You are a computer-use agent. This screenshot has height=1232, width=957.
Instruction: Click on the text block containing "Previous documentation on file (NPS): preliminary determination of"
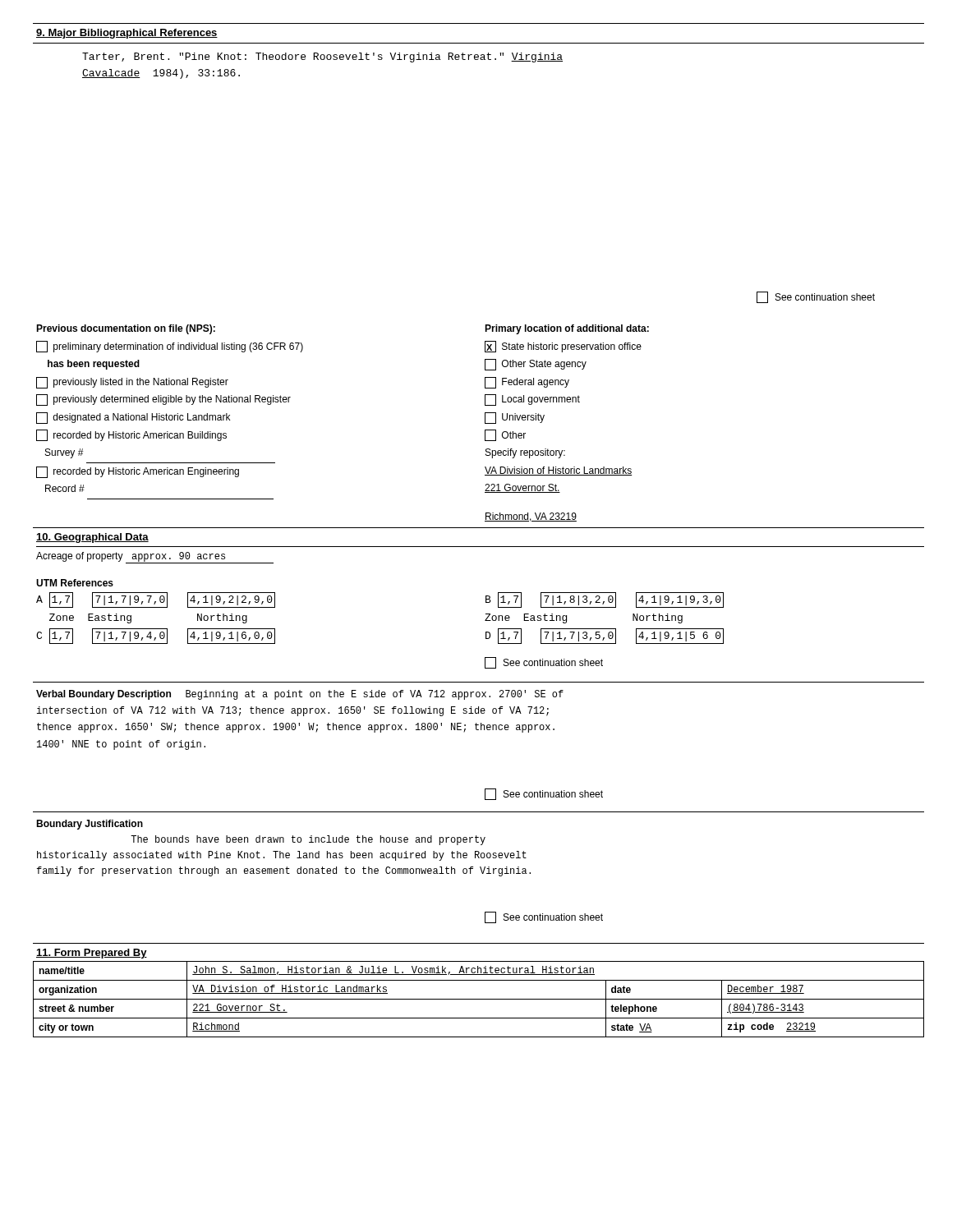[x=170, y=411]
